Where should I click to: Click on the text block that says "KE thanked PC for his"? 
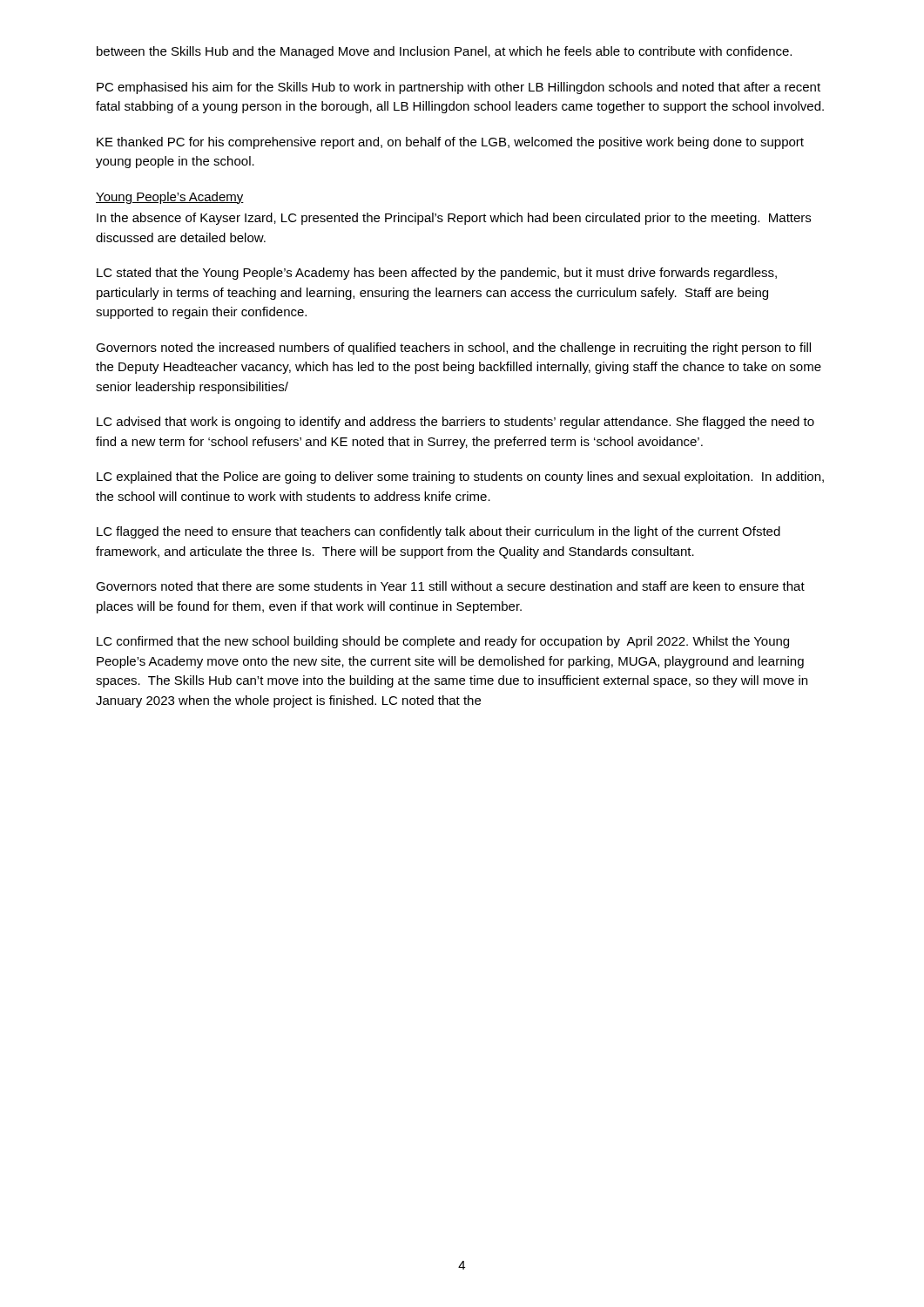tap(450, 151)
